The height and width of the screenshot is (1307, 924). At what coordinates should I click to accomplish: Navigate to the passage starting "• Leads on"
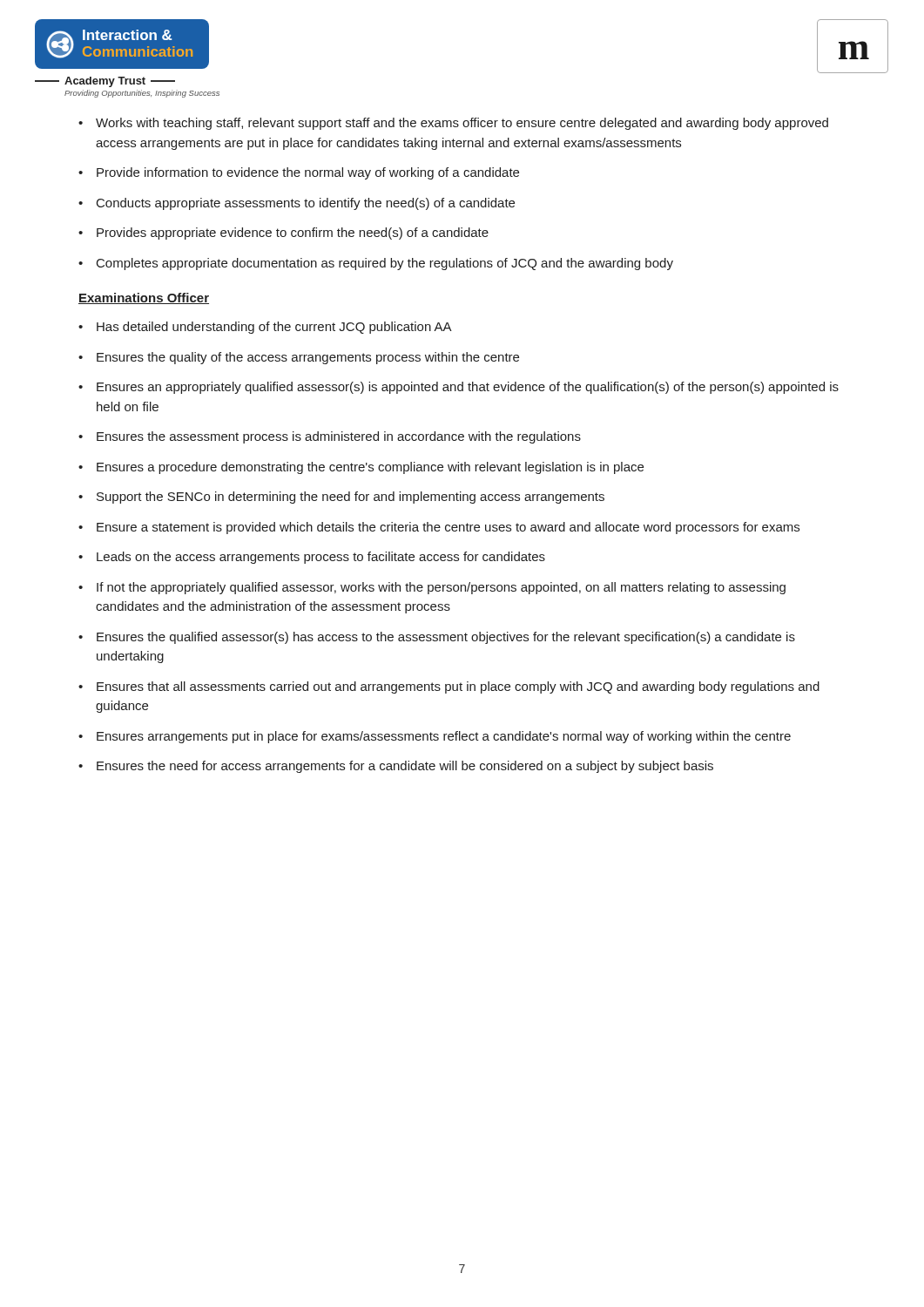462,557
